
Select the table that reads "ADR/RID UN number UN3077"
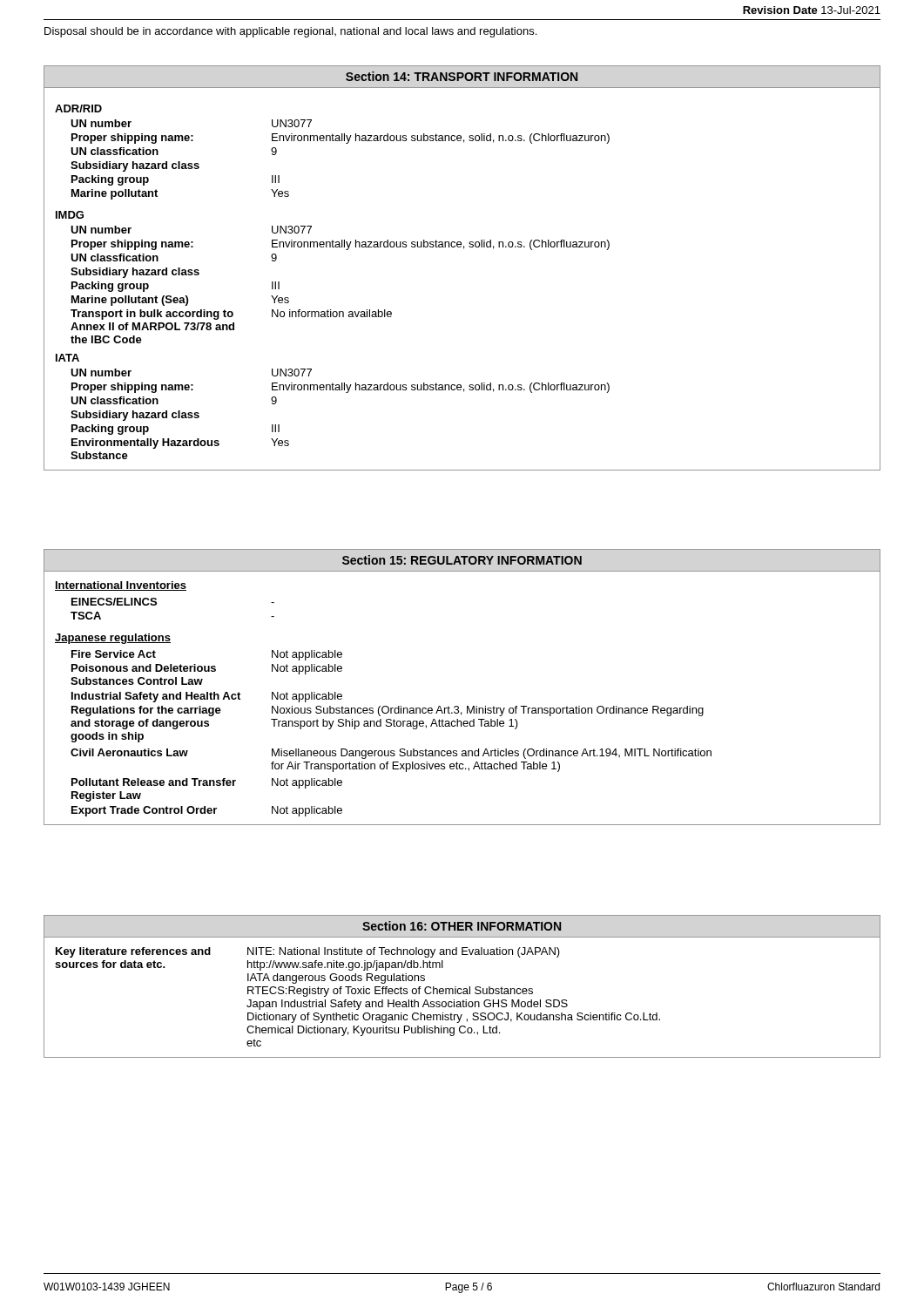(462, 279)
